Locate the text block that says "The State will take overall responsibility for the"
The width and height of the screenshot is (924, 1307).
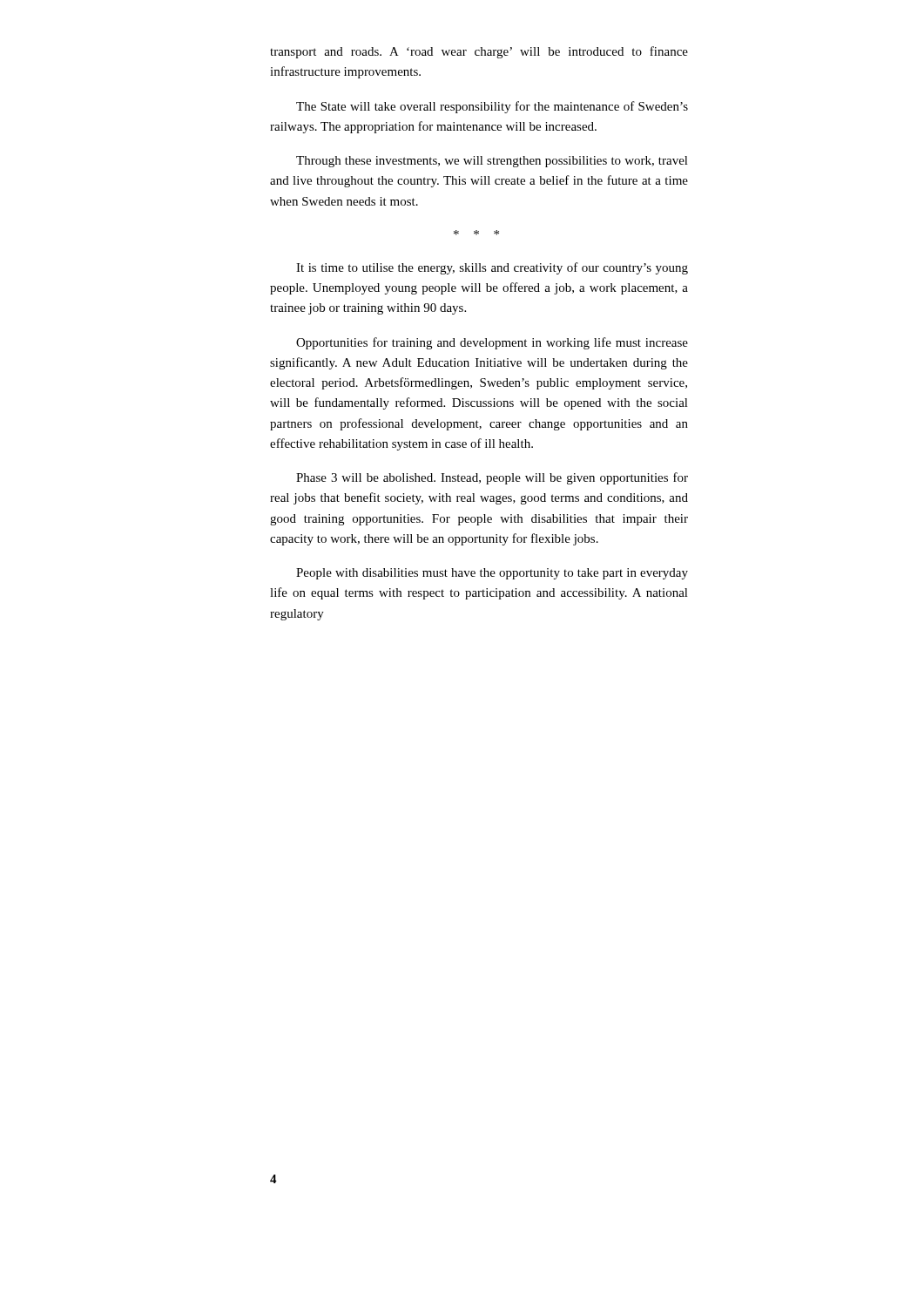pos(479,116)
